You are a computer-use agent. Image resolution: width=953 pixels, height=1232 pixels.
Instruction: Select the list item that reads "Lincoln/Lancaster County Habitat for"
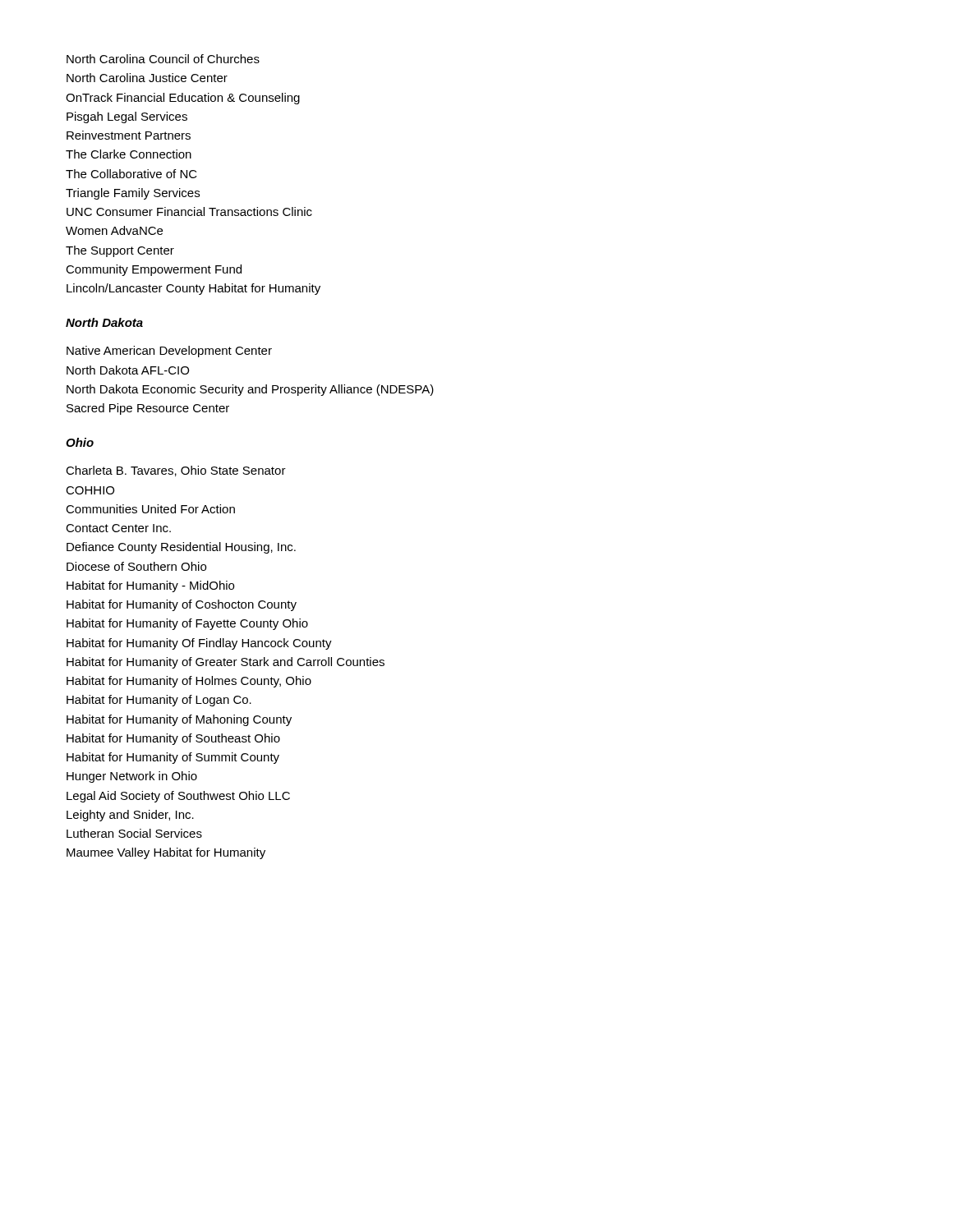(193, 288)
